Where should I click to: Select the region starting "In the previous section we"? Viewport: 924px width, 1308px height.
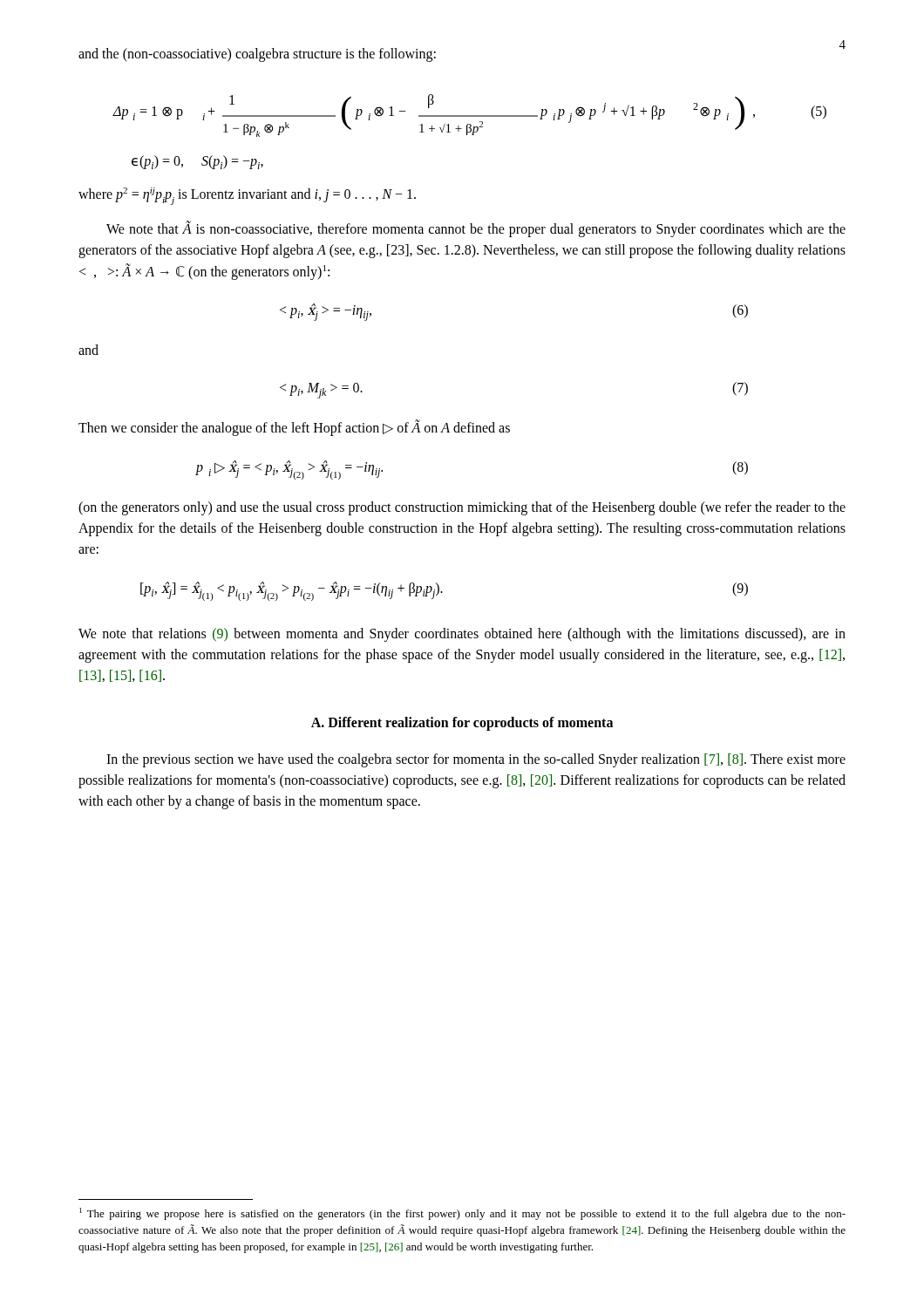point(462,780)
